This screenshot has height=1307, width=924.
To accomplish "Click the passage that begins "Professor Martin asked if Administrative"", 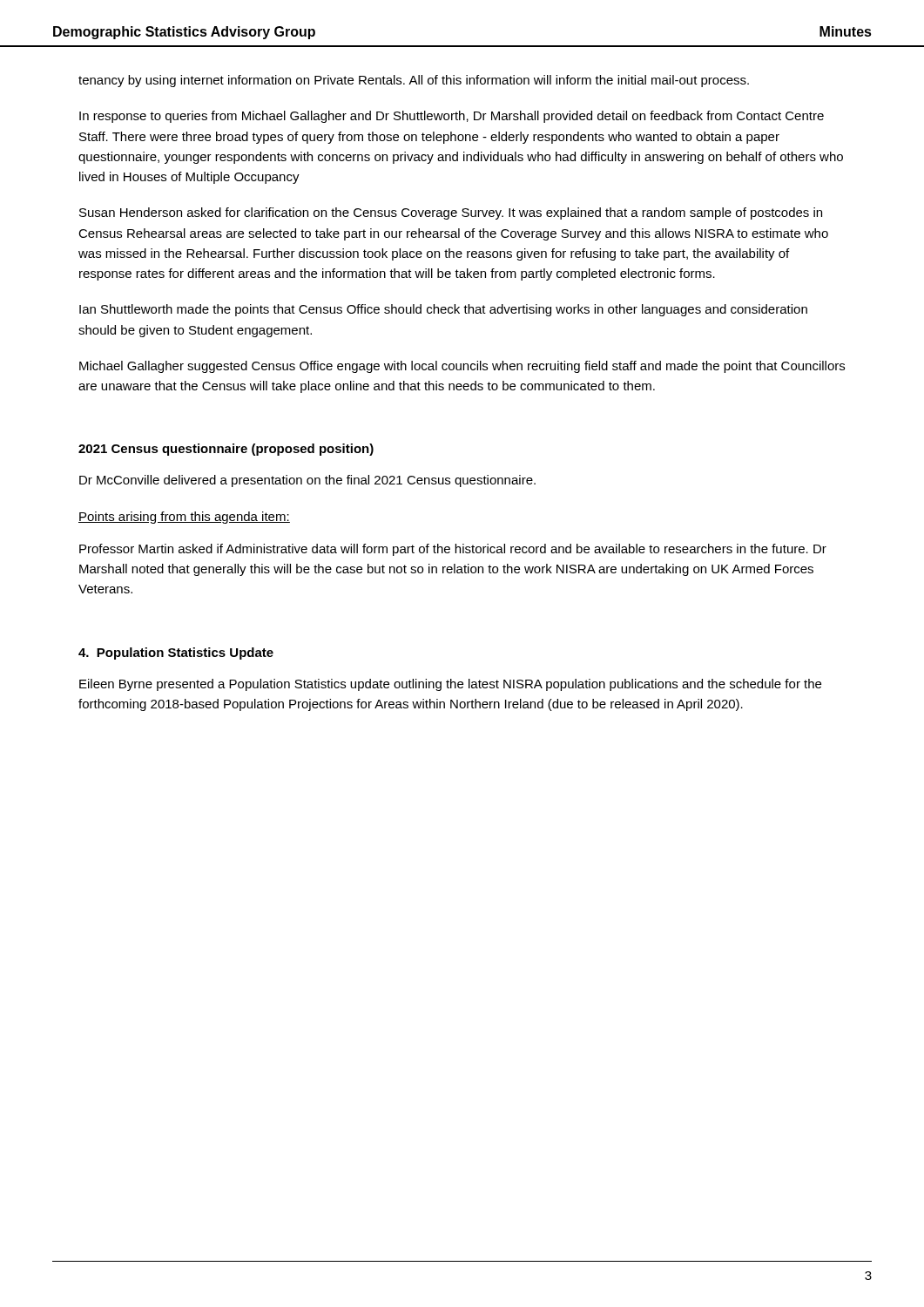I will (452, 569).
